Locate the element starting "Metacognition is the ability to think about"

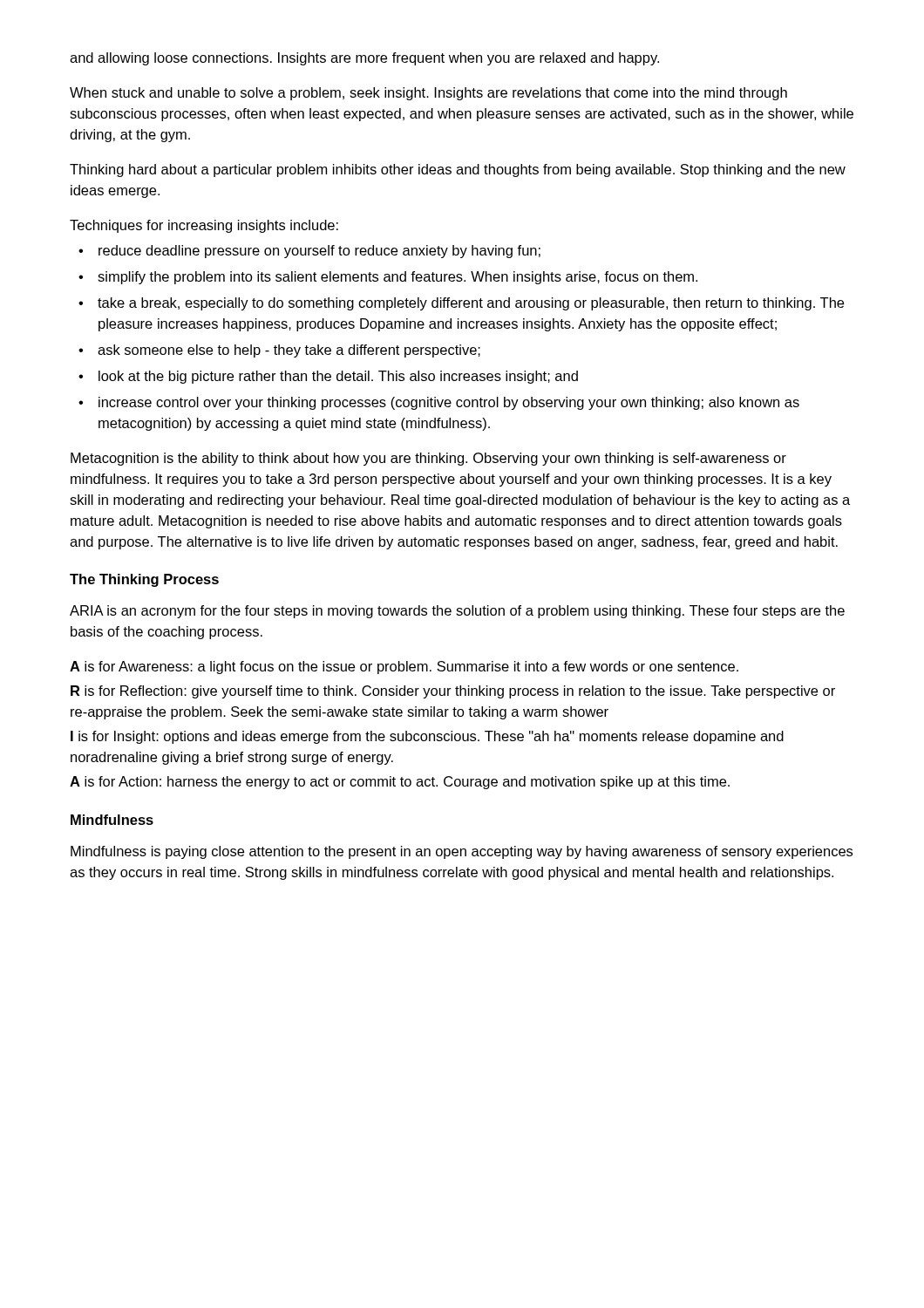460,499
